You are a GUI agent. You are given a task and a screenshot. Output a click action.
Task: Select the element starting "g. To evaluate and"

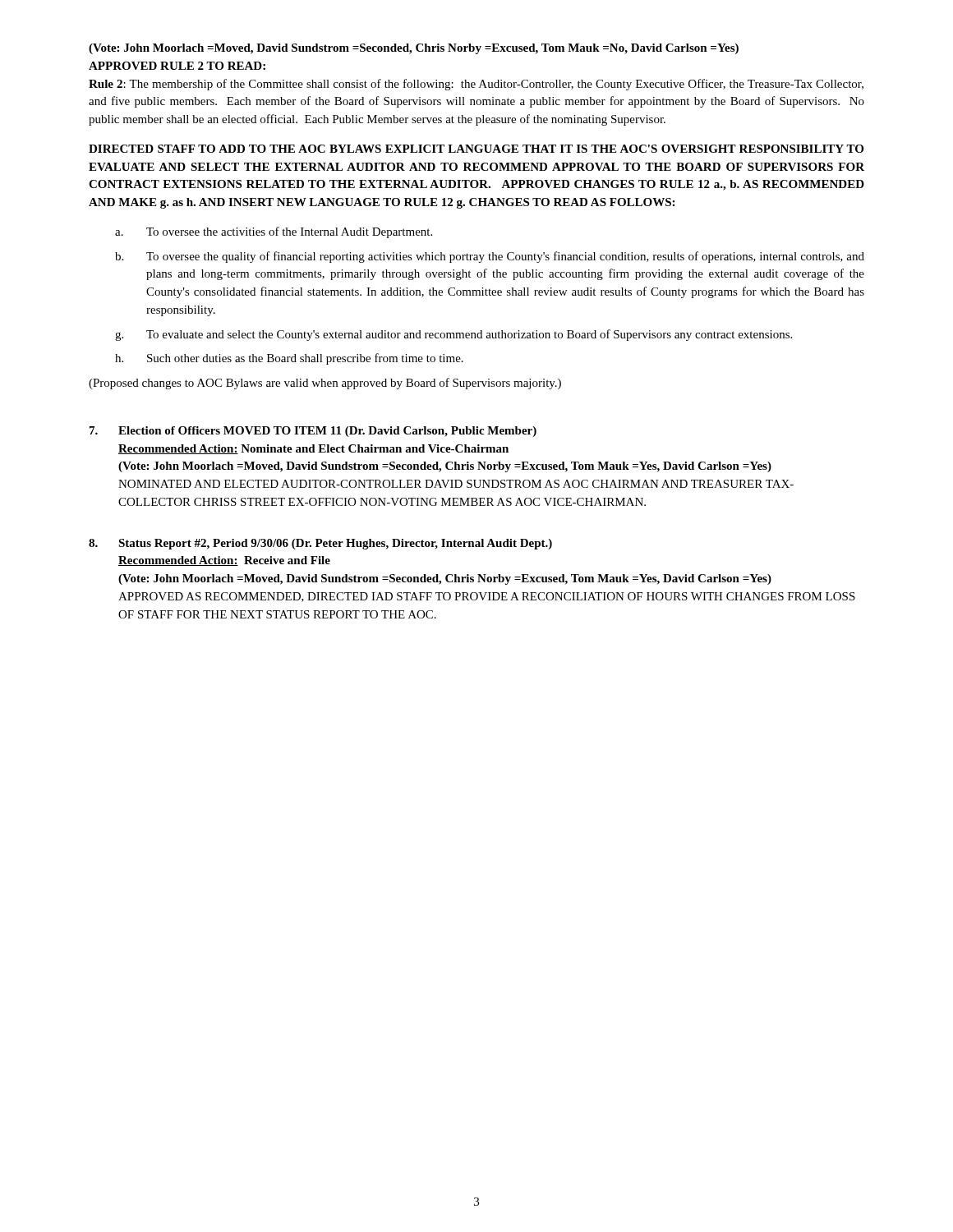(x=490, y=335)
